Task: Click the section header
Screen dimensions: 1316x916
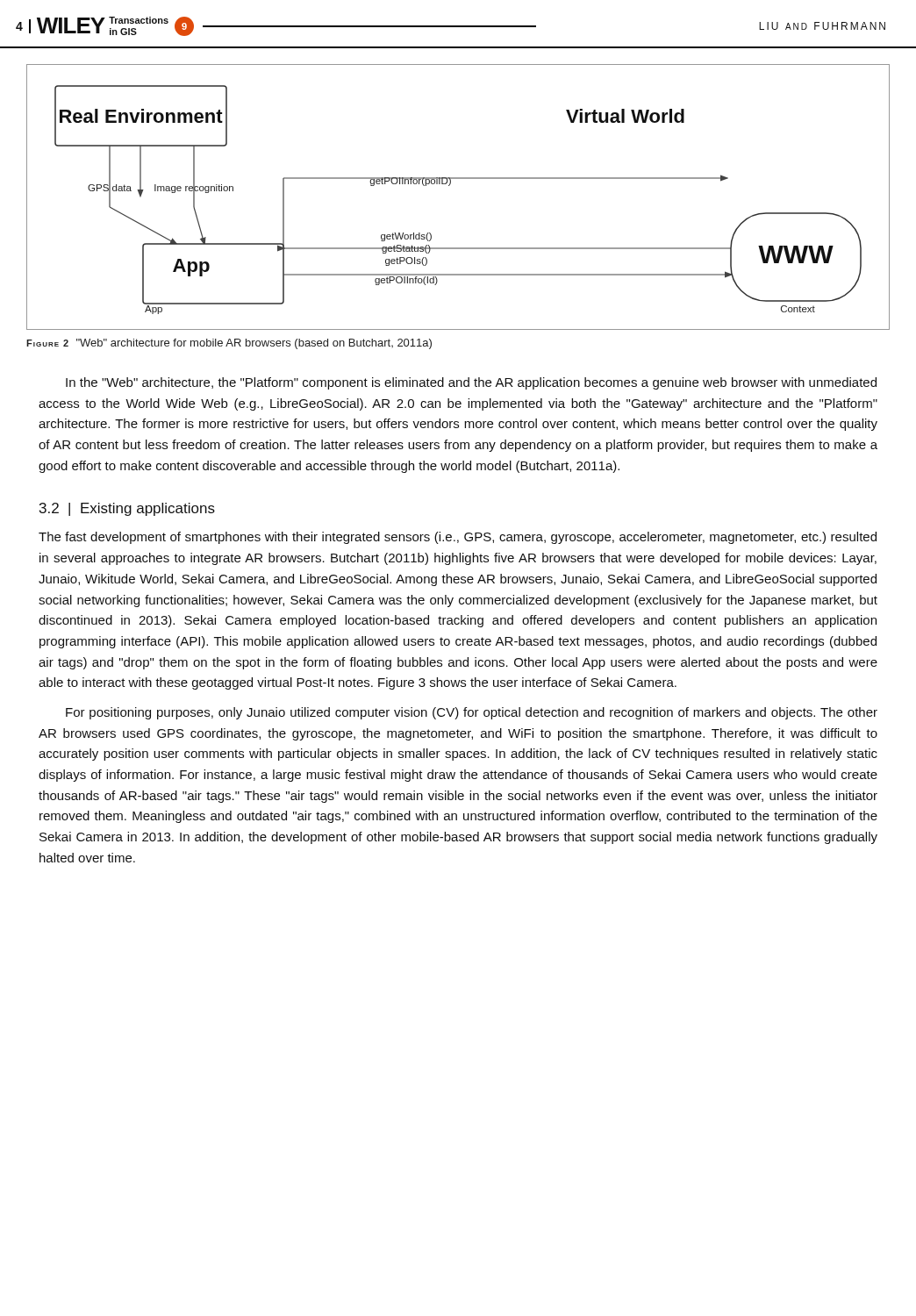Action: (127, 509)
